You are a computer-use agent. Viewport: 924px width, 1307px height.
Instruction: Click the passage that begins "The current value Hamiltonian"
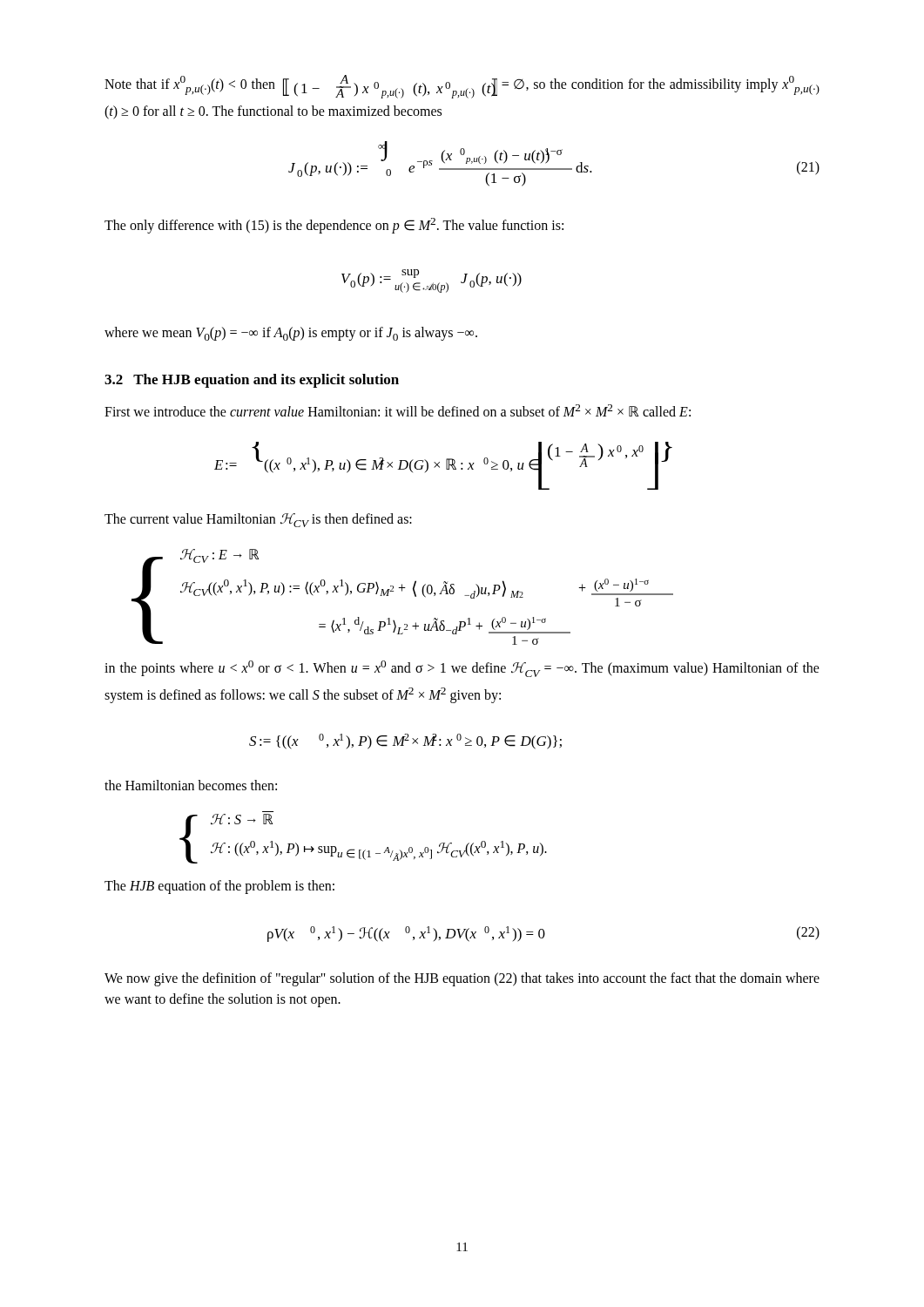(259, 521)
